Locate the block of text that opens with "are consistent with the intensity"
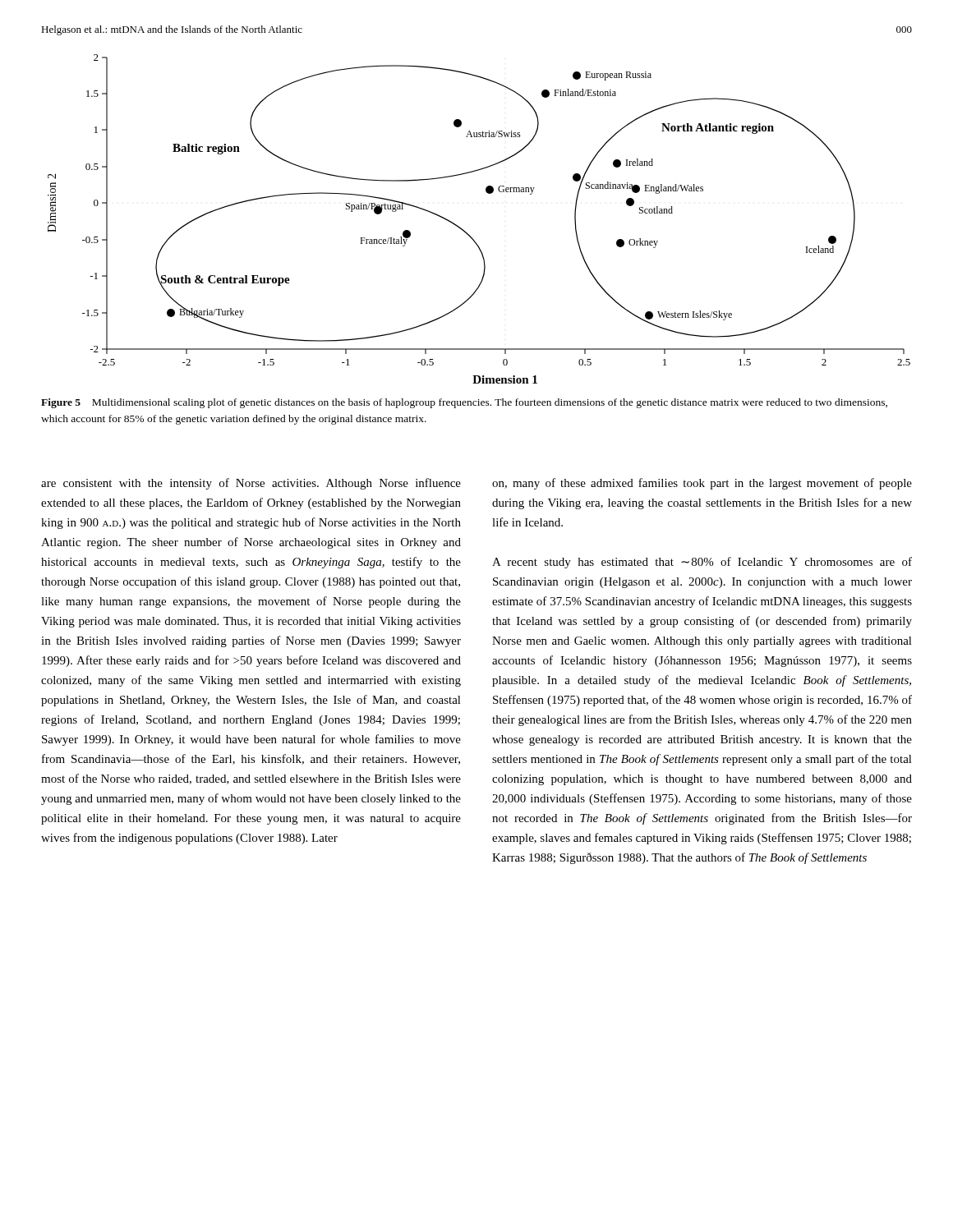The image size is (953, 1232). 251,660
